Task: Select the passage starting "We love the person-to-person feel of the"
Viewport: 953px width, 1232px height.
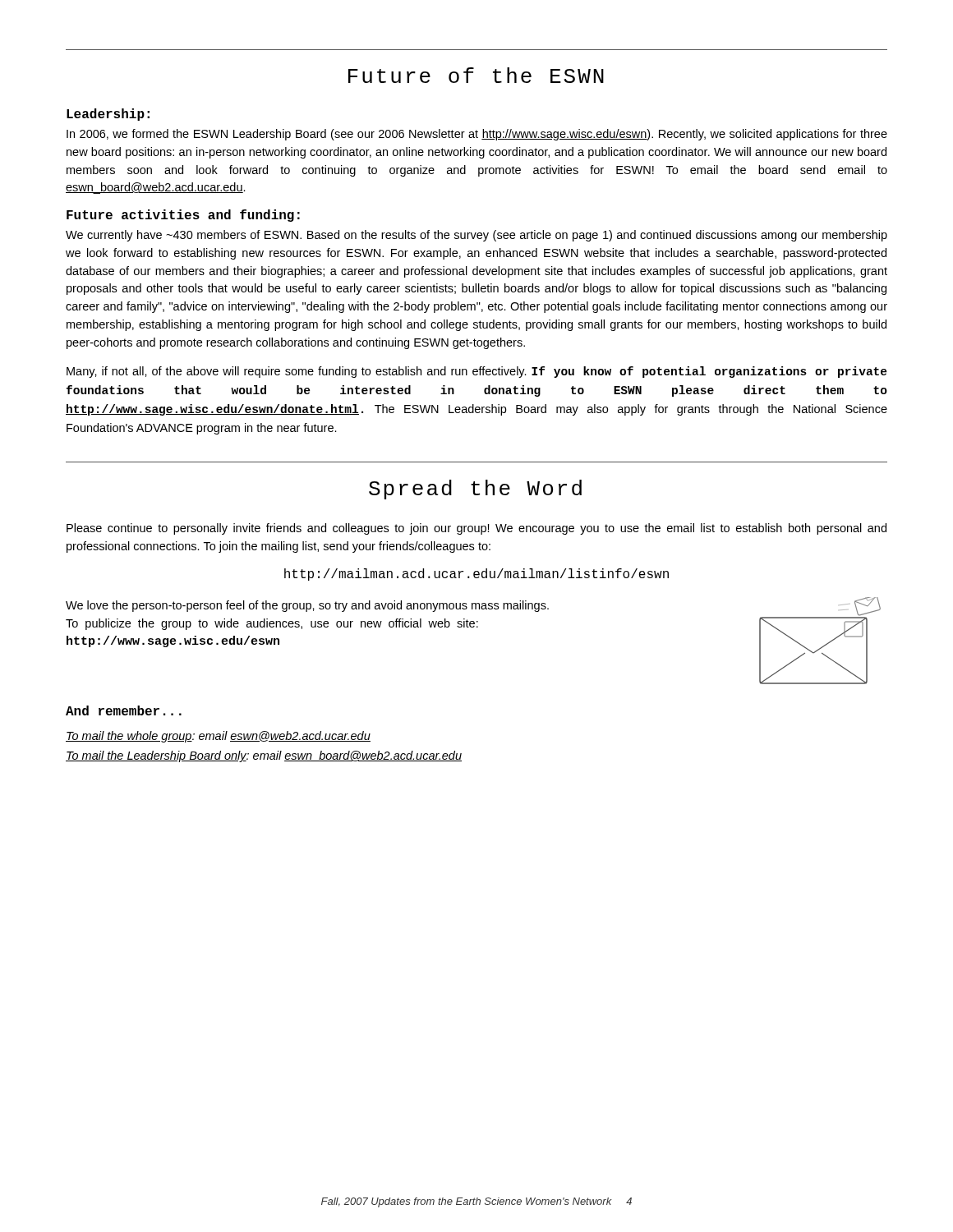Action: coord(476,645)
